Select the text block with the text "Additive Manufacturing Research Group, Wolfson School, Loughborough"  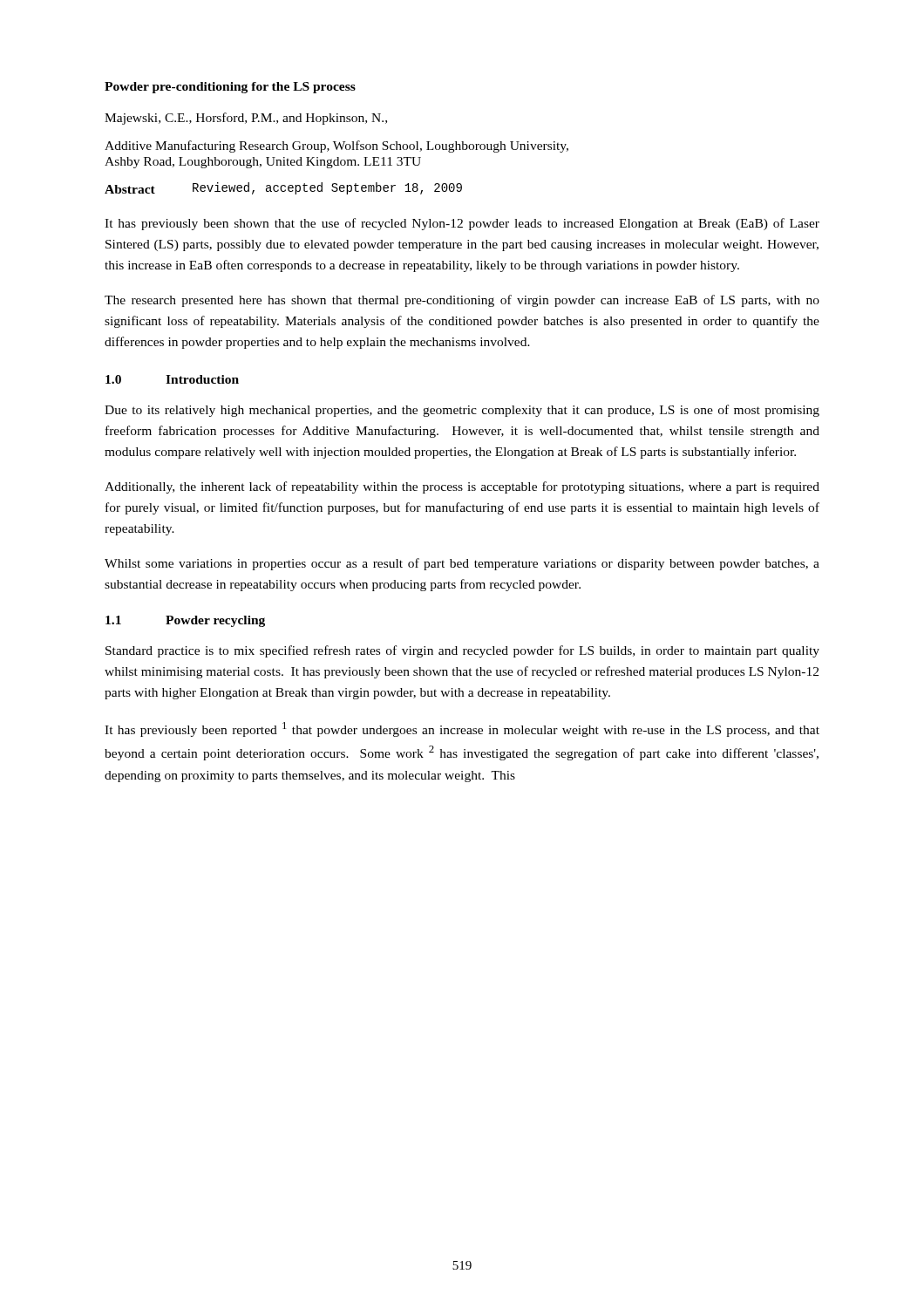click(337, 153)
